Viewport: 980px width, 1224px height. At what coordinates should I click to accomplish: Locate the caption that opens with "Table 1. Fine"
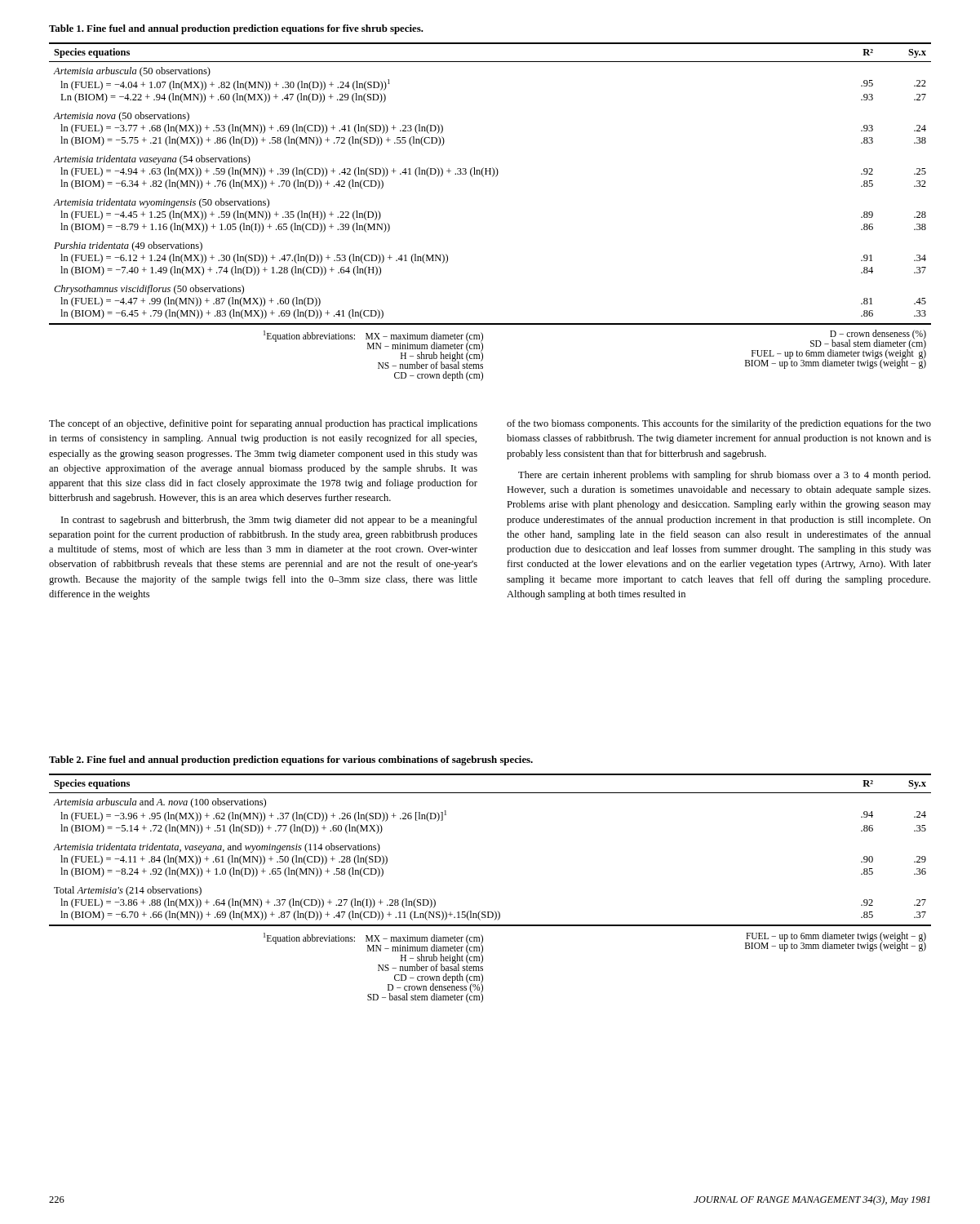click(x=236, y=29)
